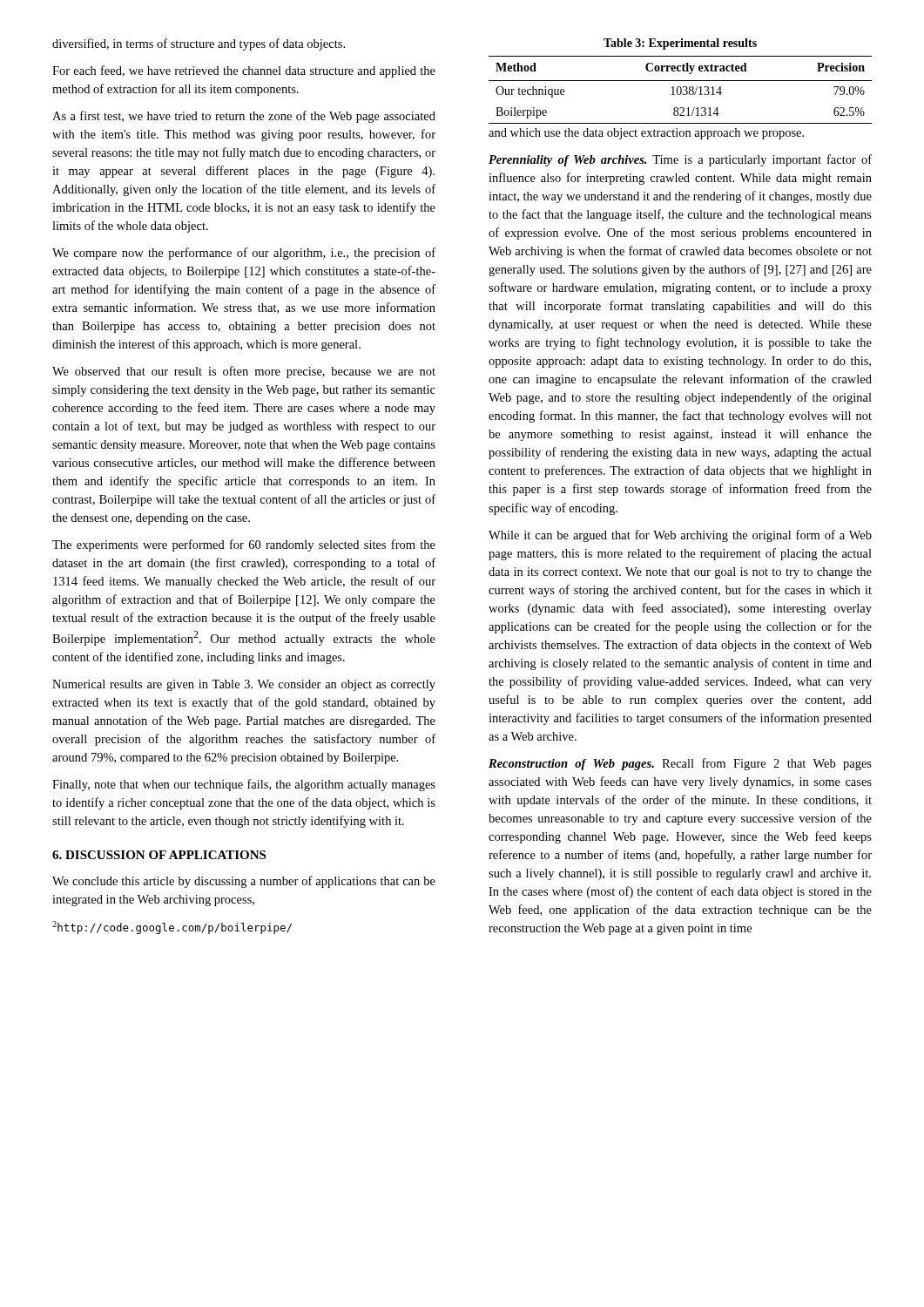Select the region starting "Finally, note that when our technique"
The height and width of the screenshot is (1307, 924).
(244, 803)
